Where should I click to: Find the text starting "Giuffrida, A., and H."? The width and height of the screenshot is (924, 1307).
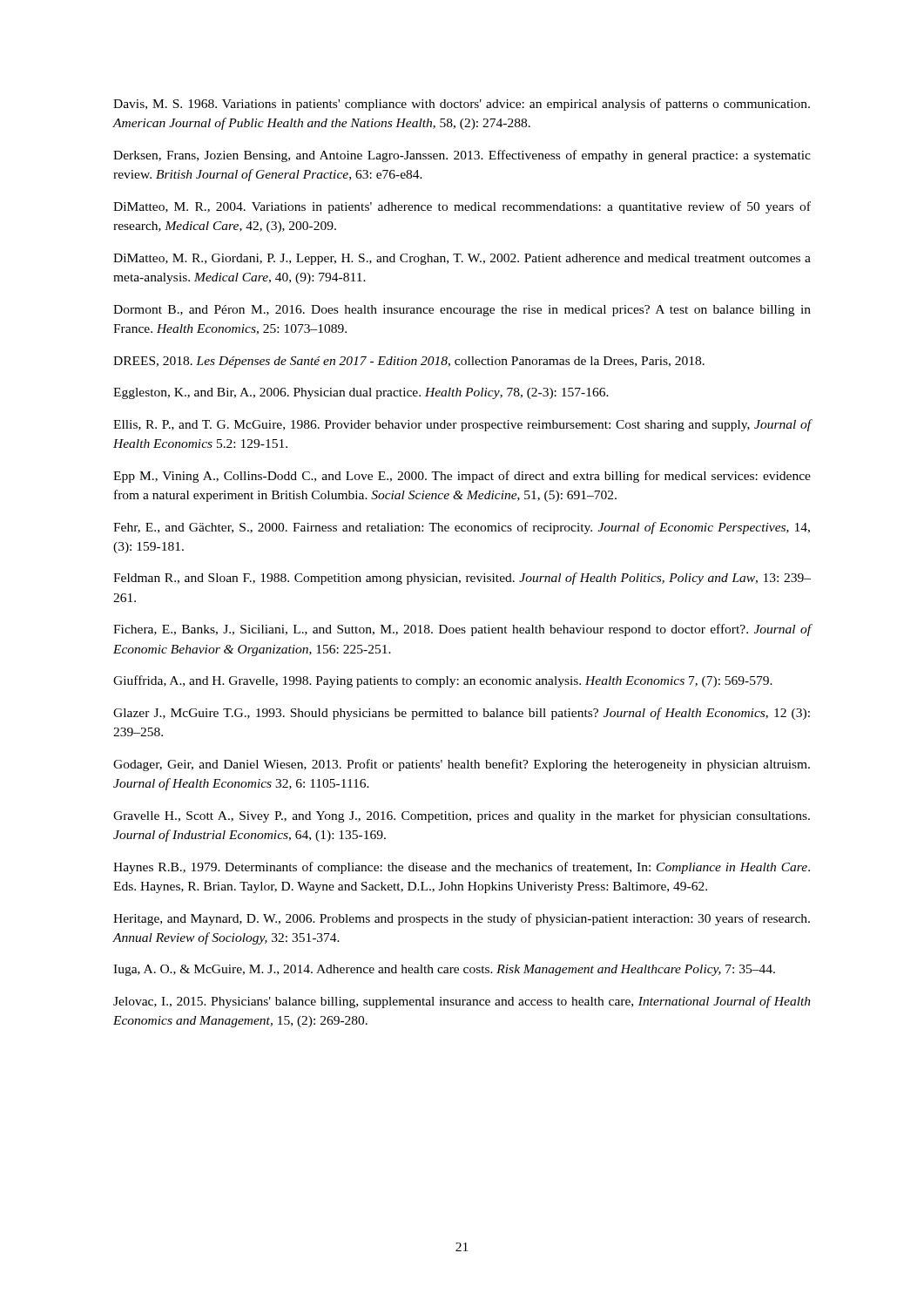443,680
